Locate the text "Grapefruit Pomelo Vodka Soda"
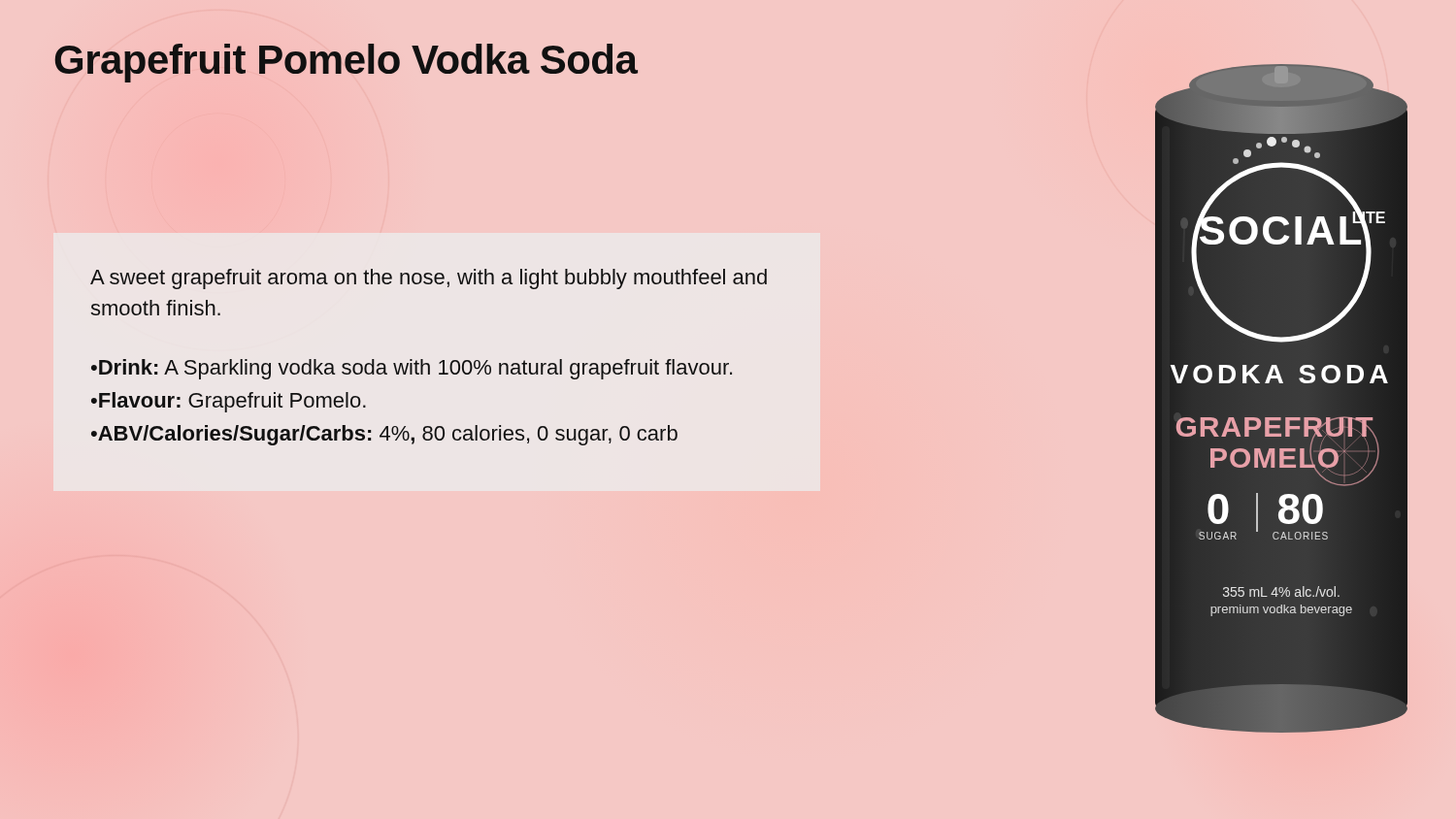The width and height of the screenshot is (1456, 819). click(345, 60)
